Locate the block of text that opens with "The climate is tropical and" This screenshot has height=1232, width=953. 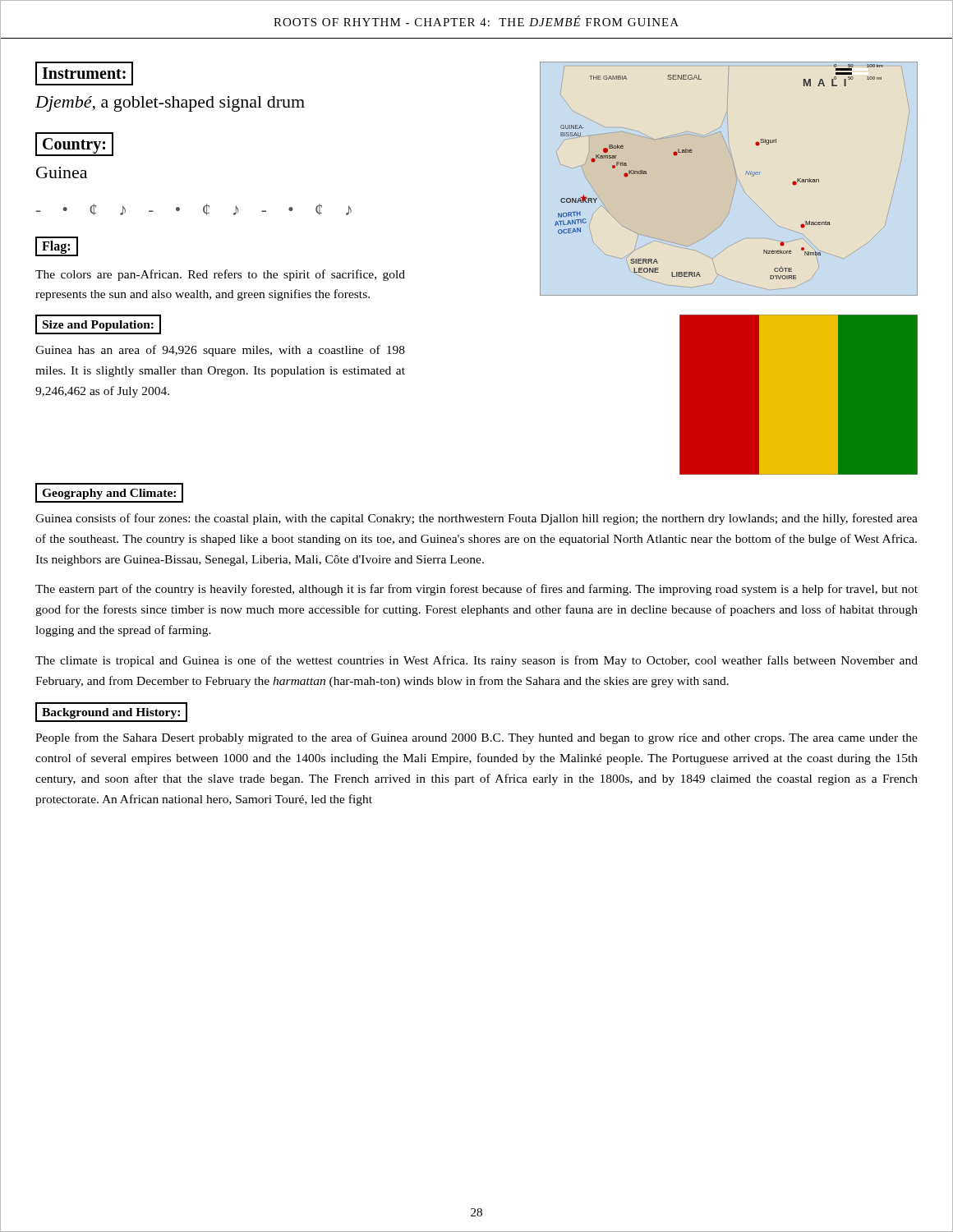[476, 670]
